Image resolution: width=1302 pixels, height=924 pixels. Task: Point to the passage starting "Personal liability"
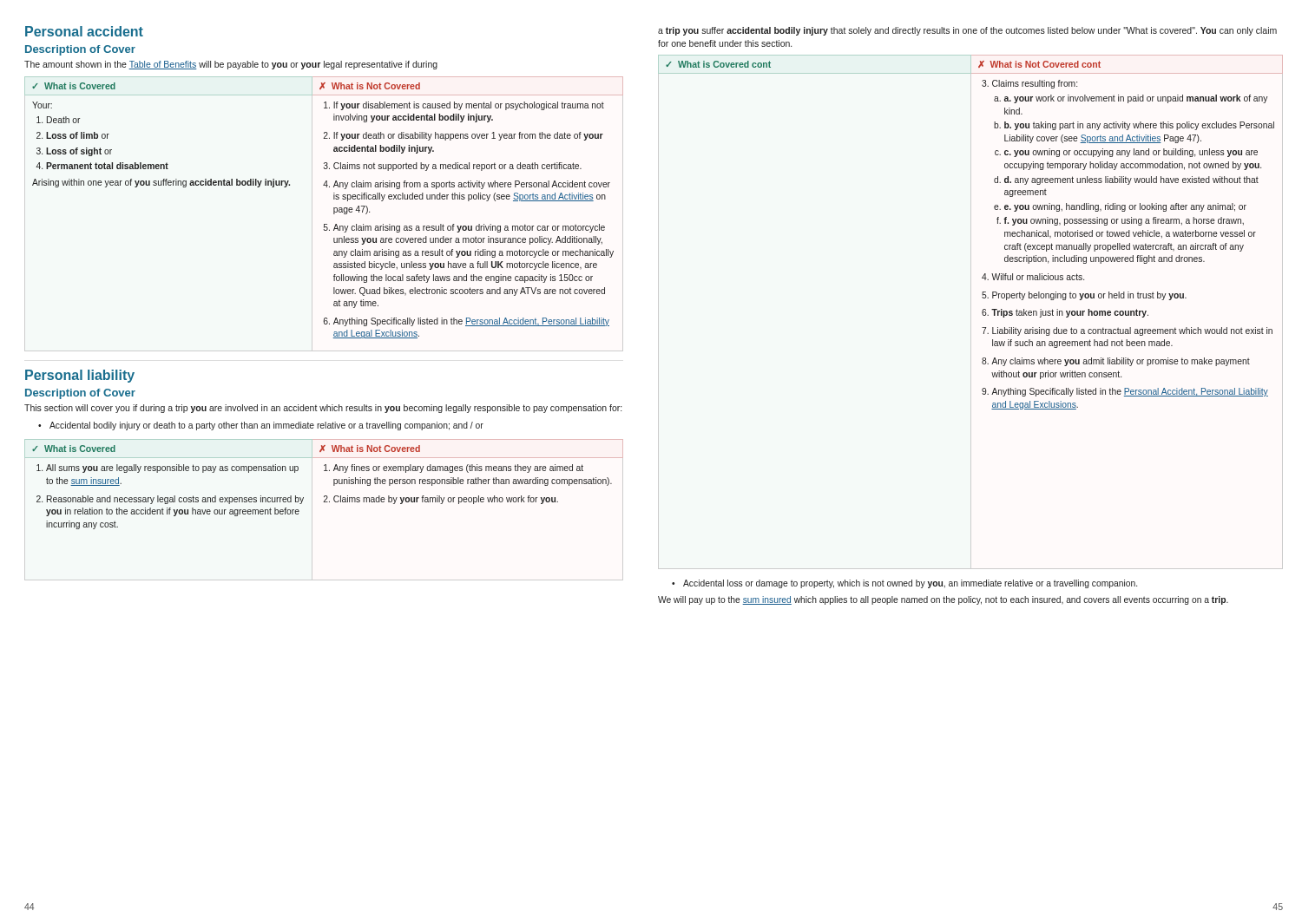pyautogui.click(x=79, y=375)
